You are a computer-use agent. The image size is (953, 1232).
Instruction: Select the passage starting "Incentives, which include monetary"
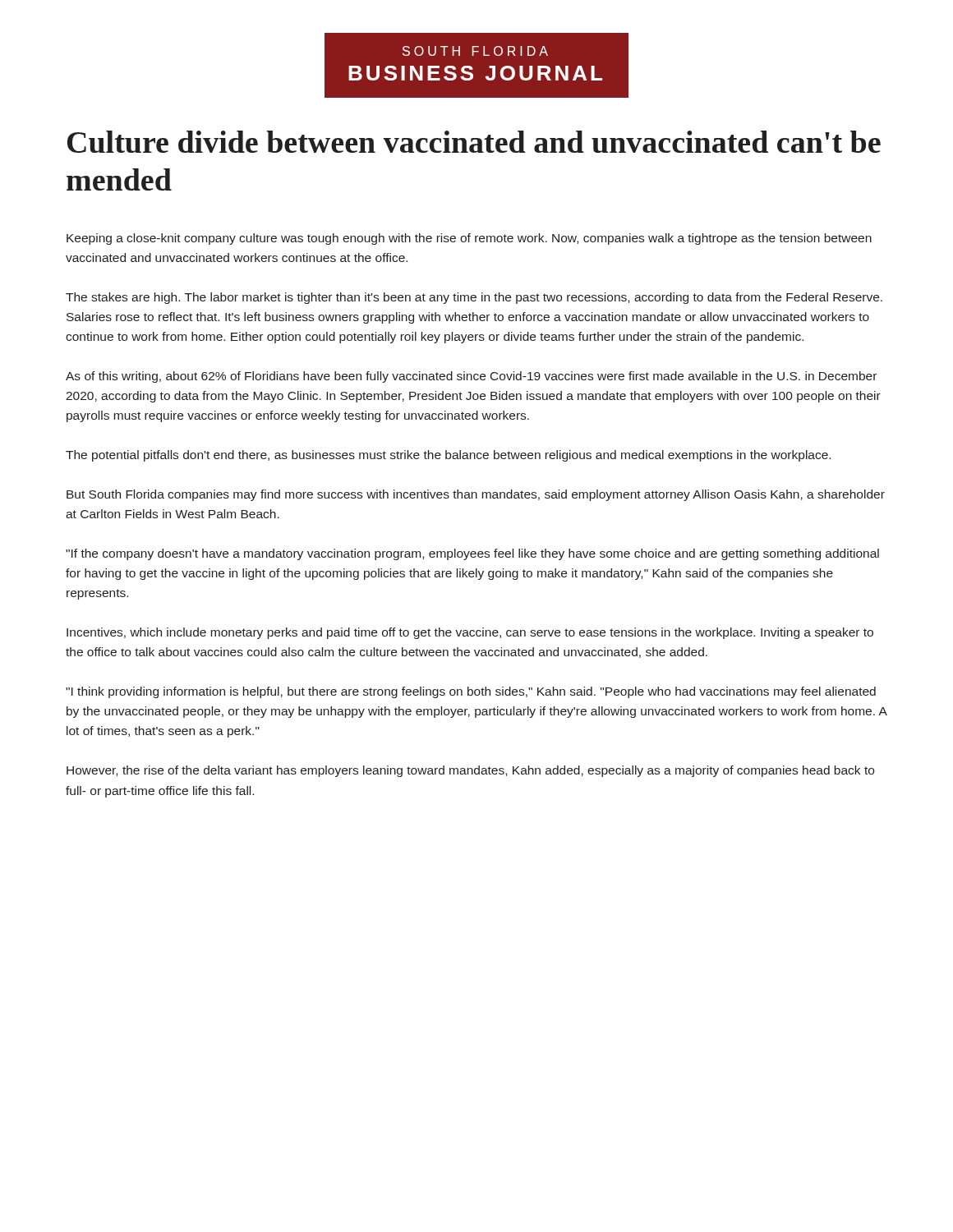[470, 642]
